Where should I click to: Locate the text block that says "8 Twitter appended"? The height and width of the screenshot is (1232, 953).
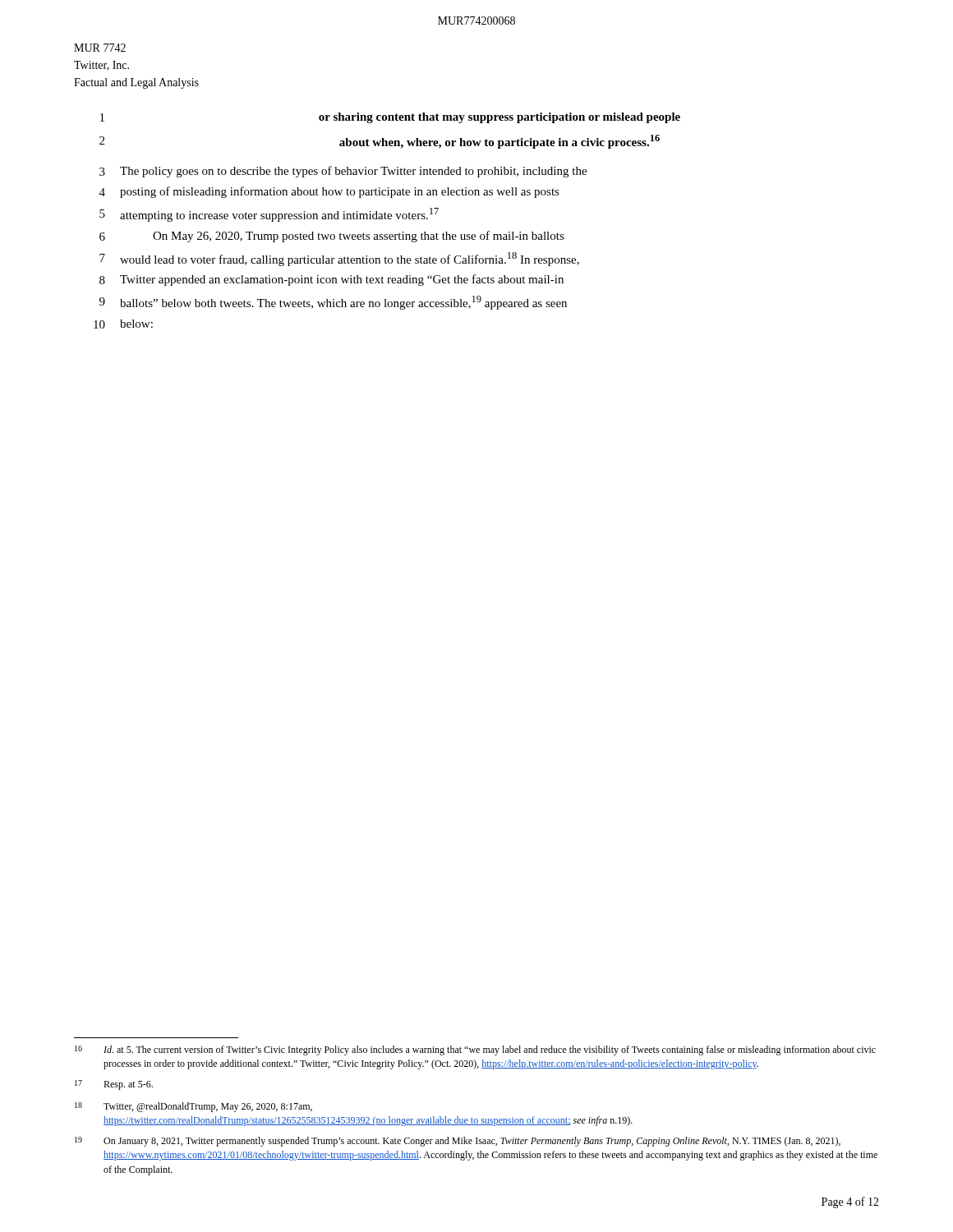coord(476,280)
